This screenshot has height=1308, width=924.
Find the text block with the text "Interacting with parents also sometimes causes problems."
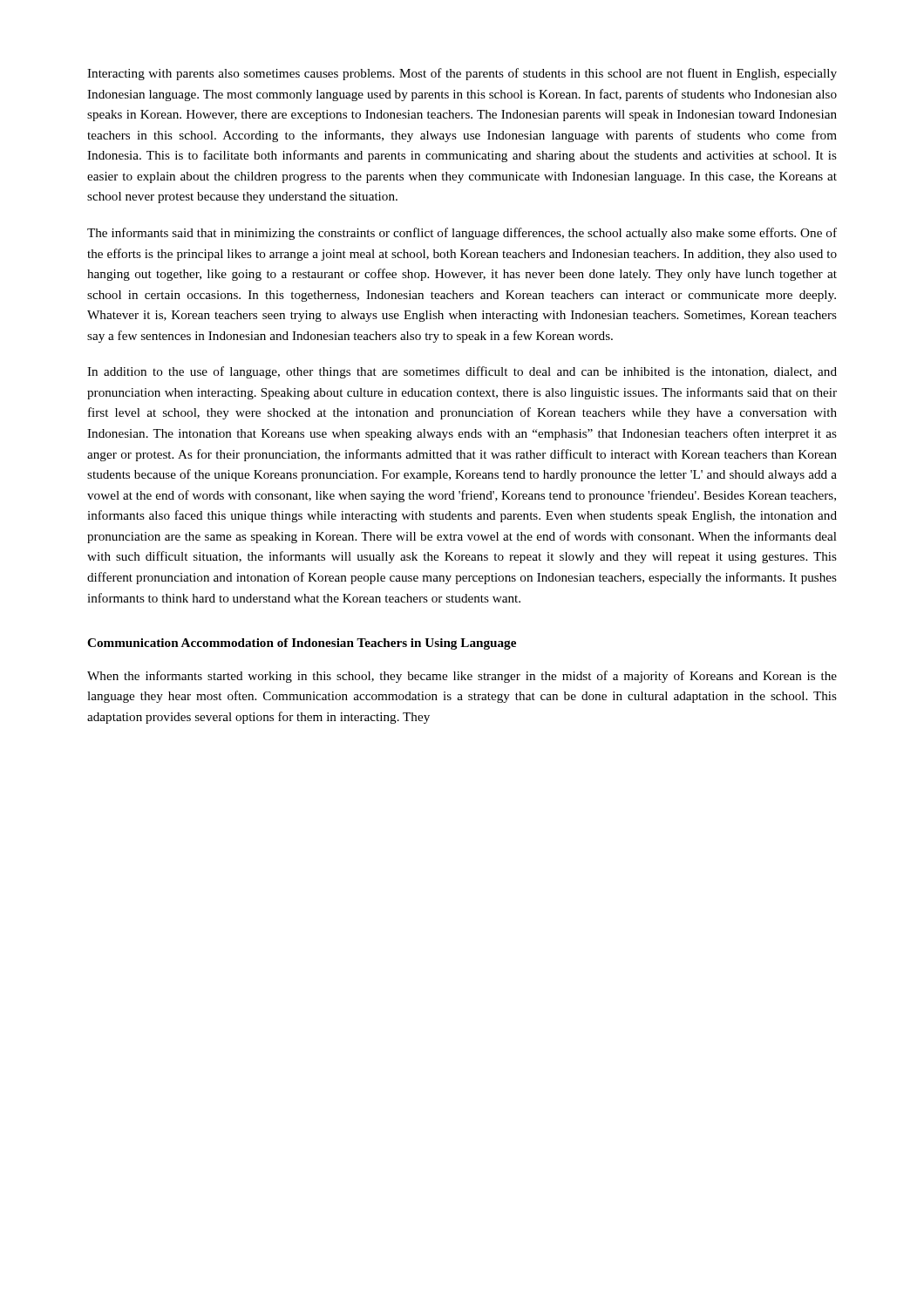click(462, 134)
